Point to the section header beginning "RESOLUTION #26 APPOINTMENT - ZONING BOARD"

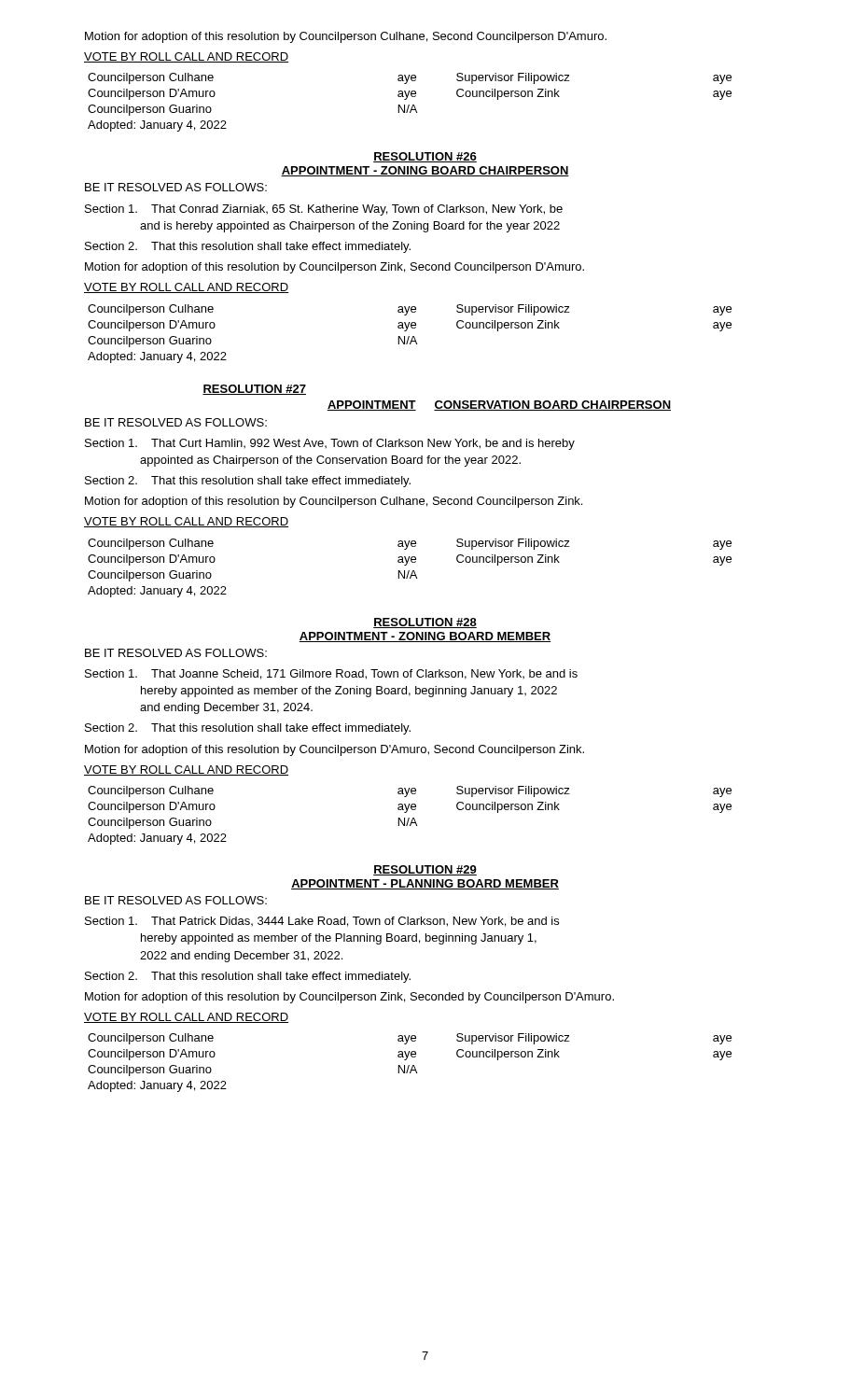(x=425, y=164)
